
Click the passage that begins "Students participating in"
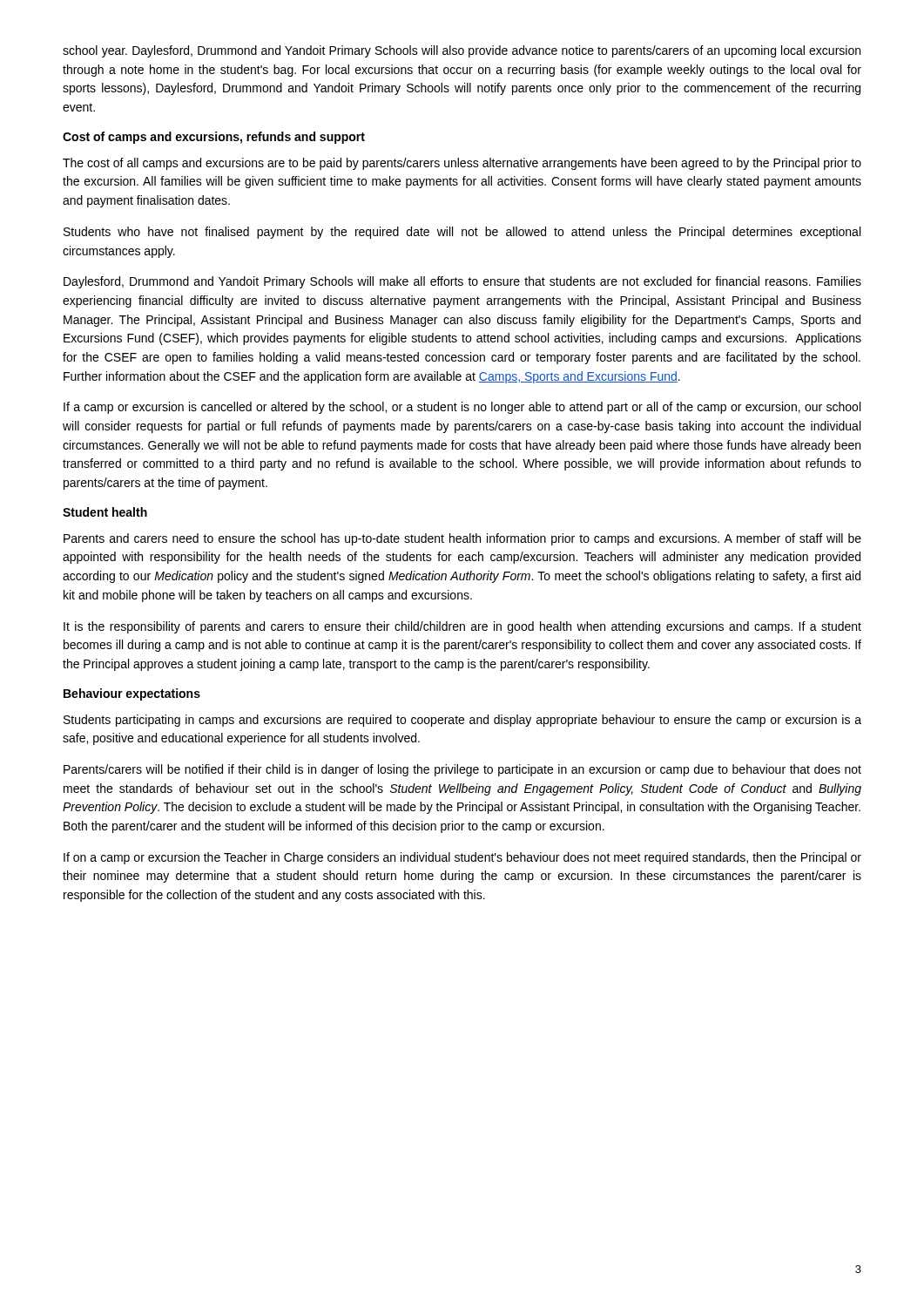point(462,730)
